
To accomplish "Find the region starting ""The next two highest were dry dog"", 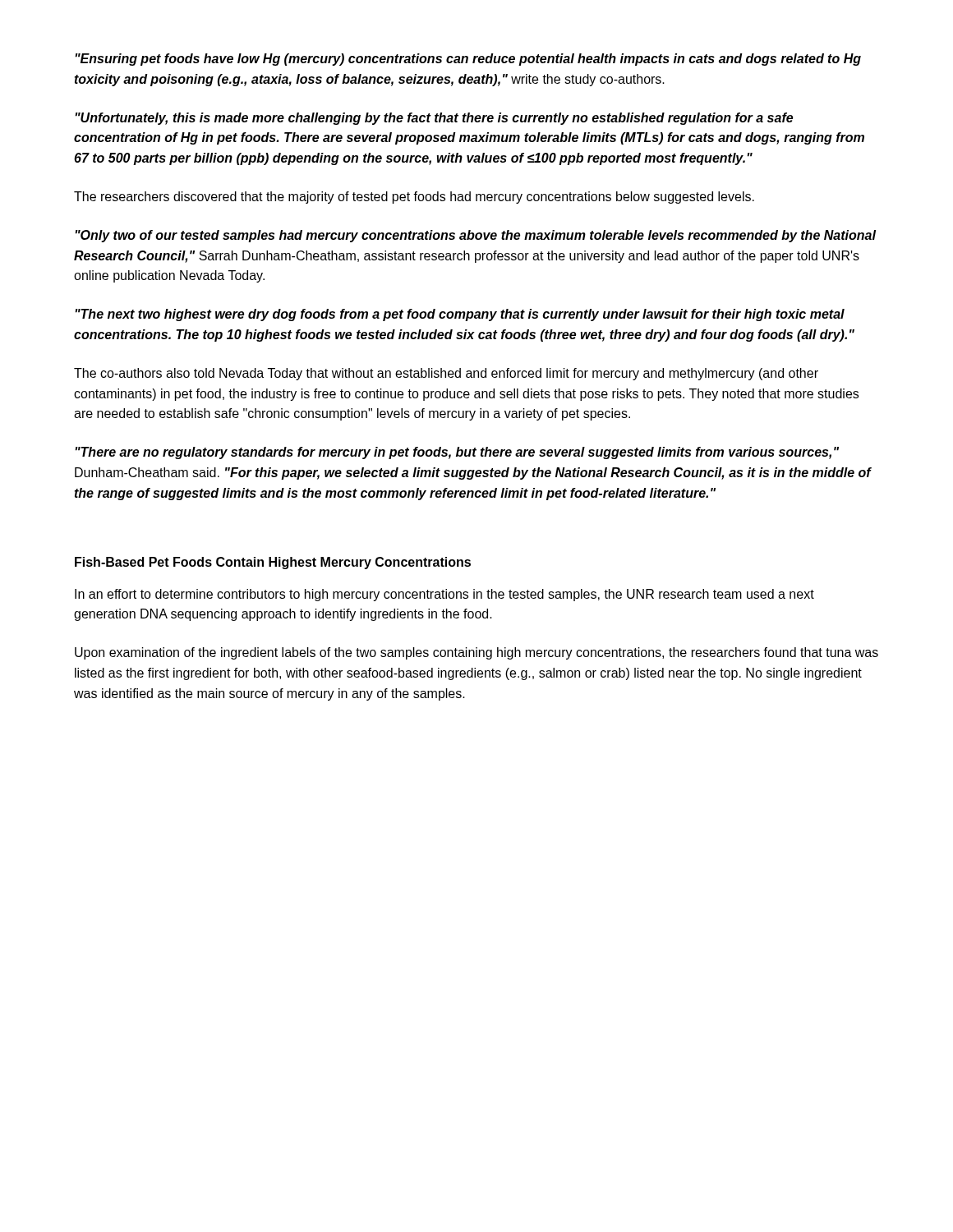I will (x=464, y=324).
